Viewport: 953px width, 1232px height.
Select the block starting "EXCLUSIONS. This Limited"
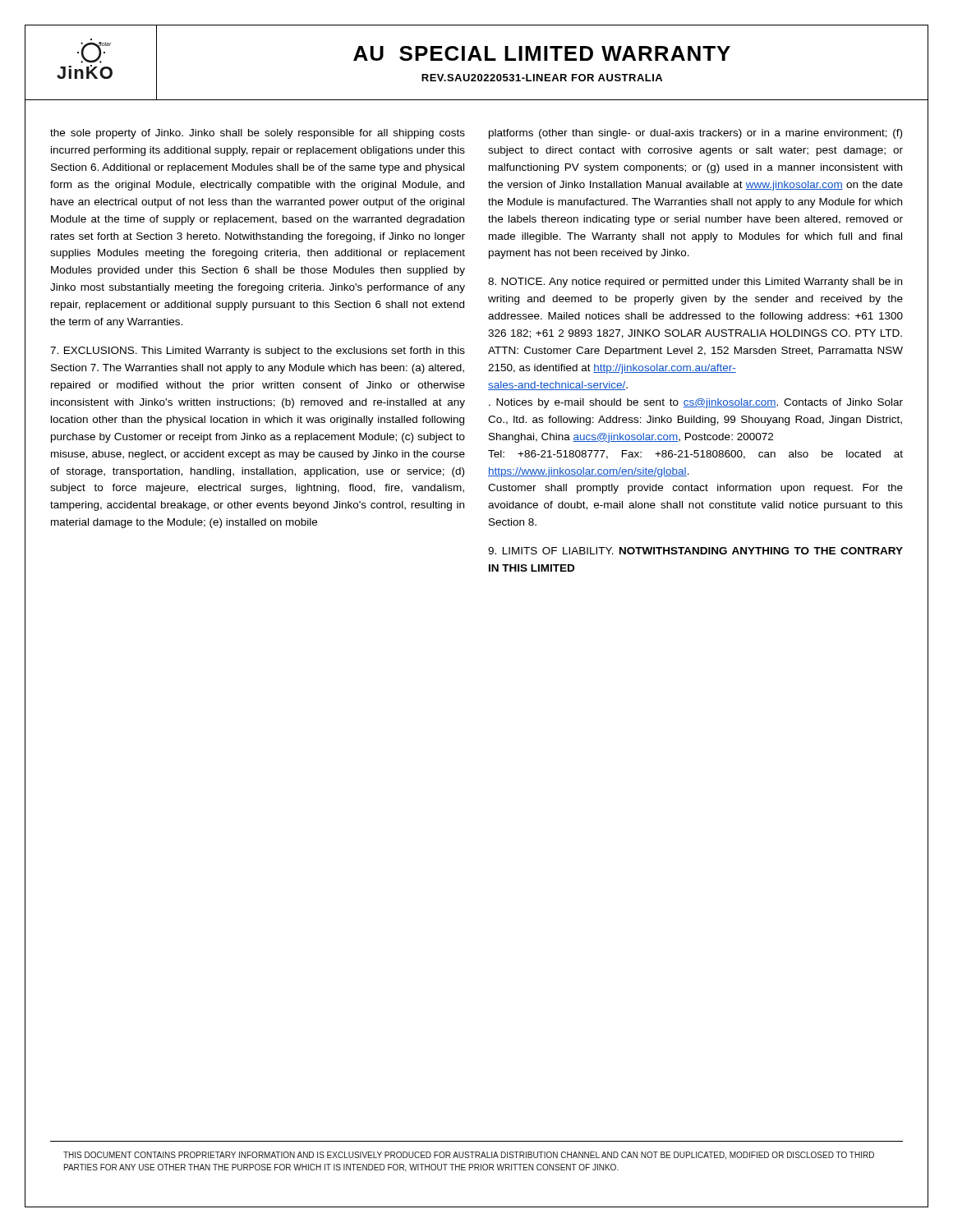258,437
